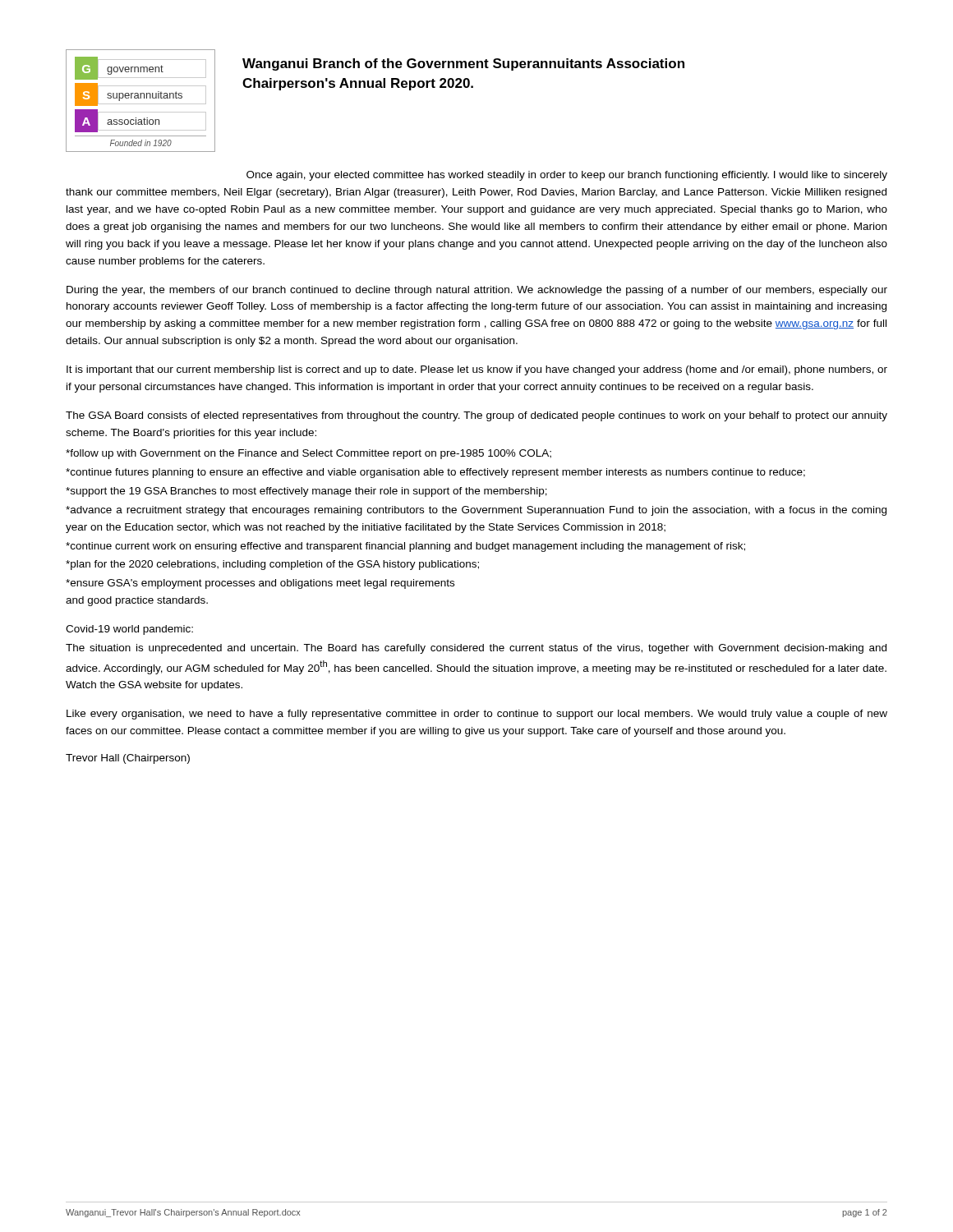Click on the text starting "Like every organisation,"
Viewport: 953px width, 1232px height.
(476, 722)
